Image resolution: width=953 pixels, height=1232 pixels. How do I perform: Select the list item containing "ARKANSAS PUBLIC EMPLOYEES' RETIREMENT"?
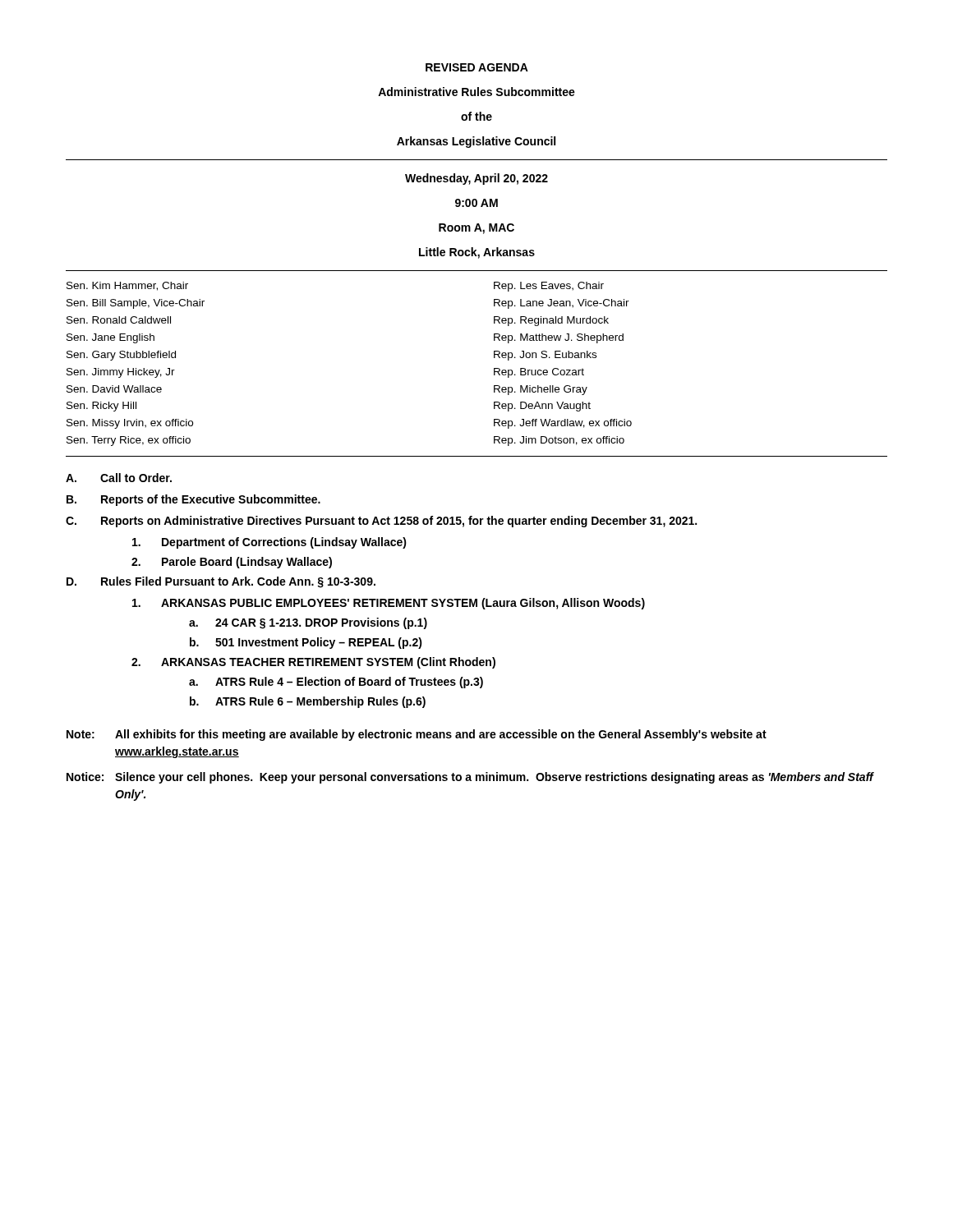[x=509, y=603]
